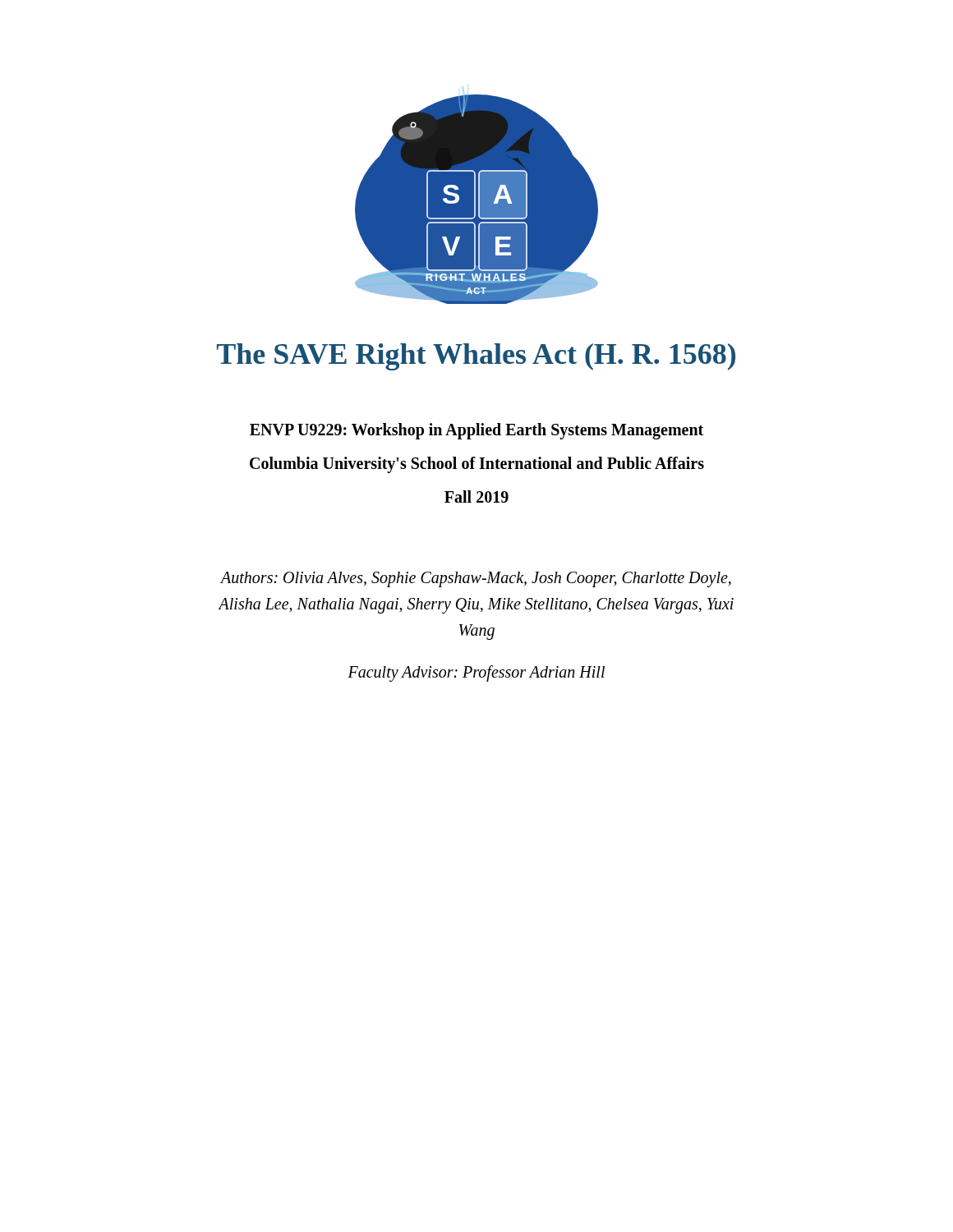Point to the passage starting "Faculty Advisor: Professor Adrian Hill"
953x1232 pixels.
pyautogui.click(x=476, y=672)
